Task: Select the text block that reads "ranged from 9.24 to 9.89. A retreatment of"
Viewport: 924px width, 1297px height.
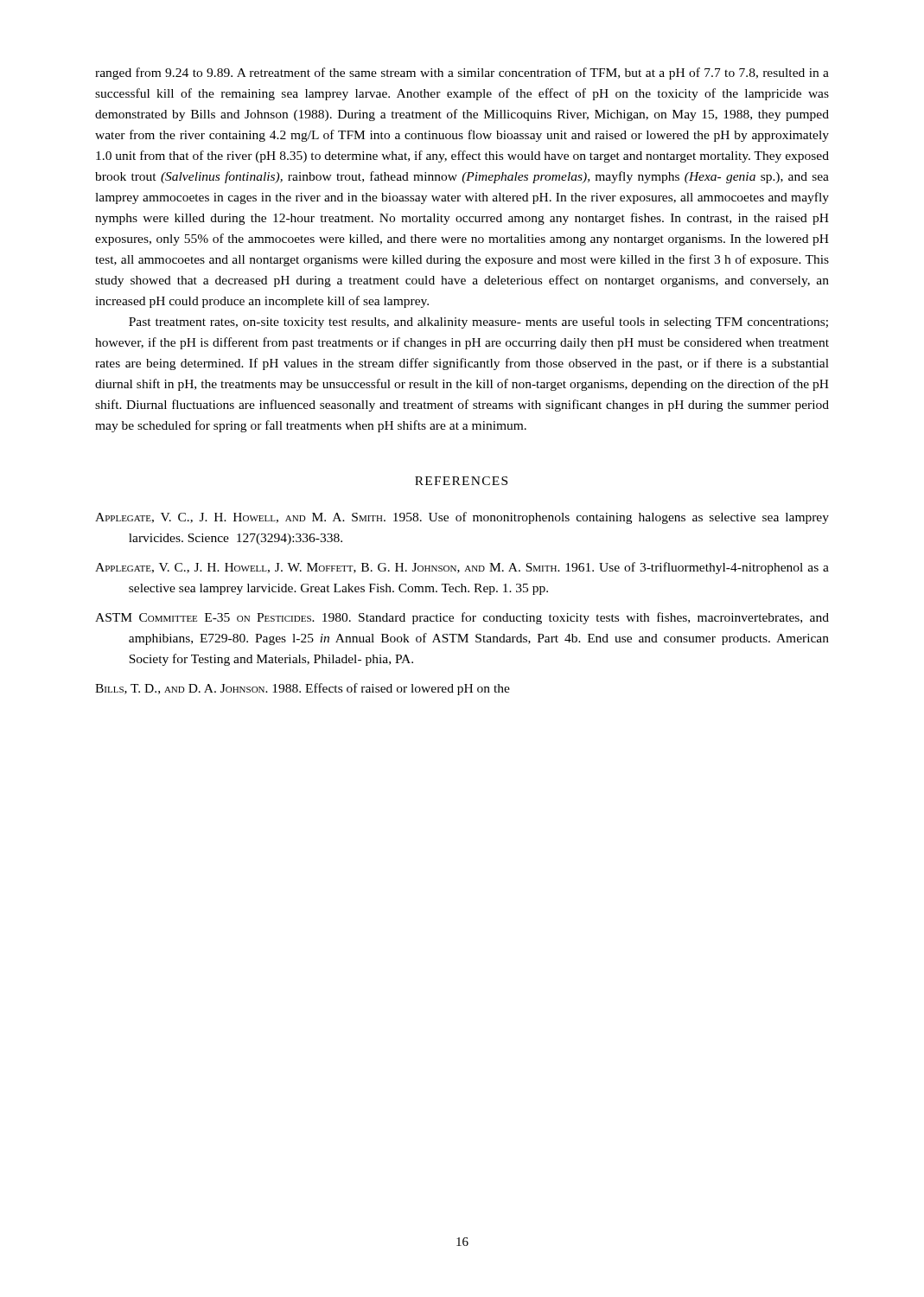Action: [x=462, y=187]
